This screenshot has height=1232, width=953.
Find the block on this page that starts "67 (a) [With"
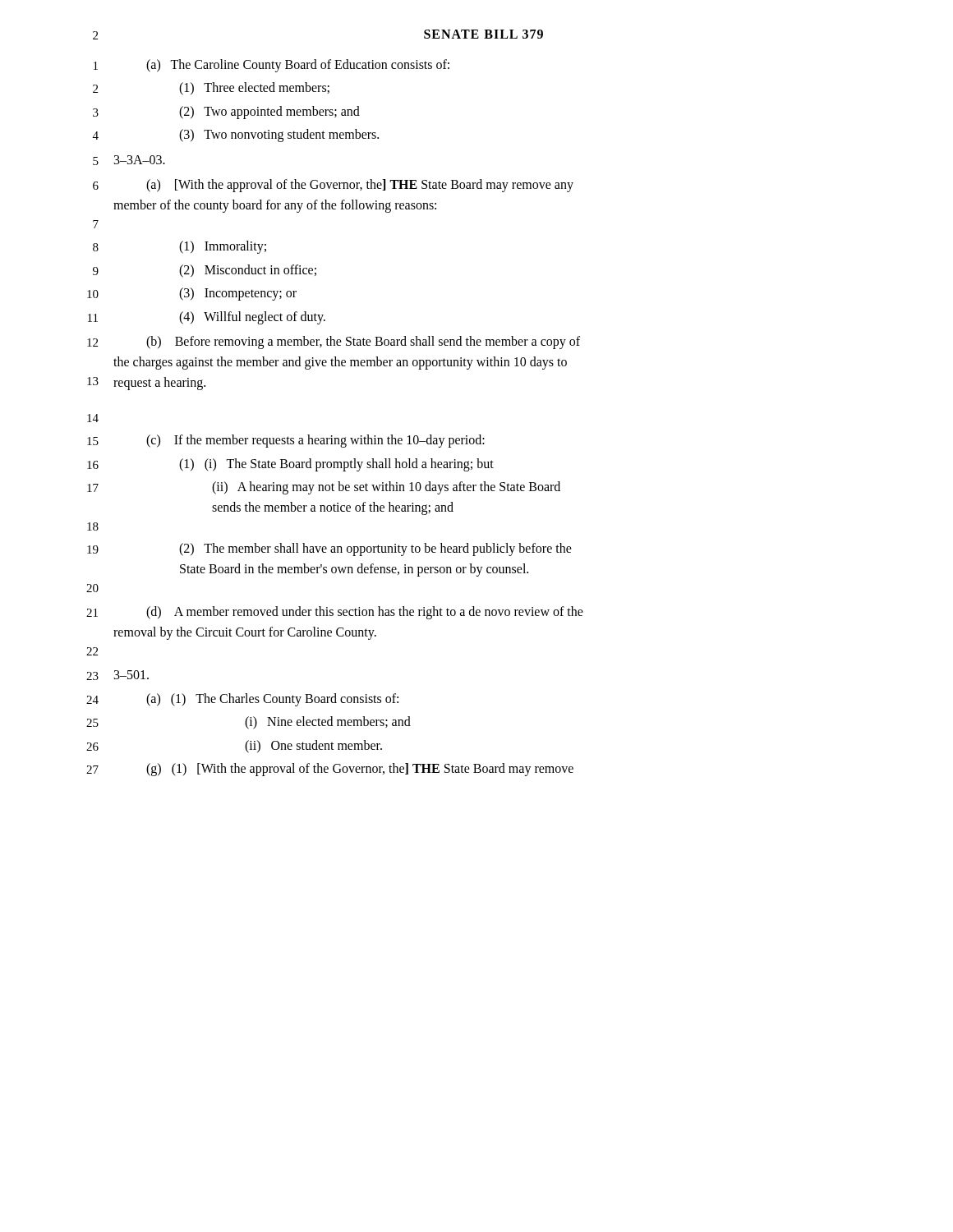(x=333, y=186)
